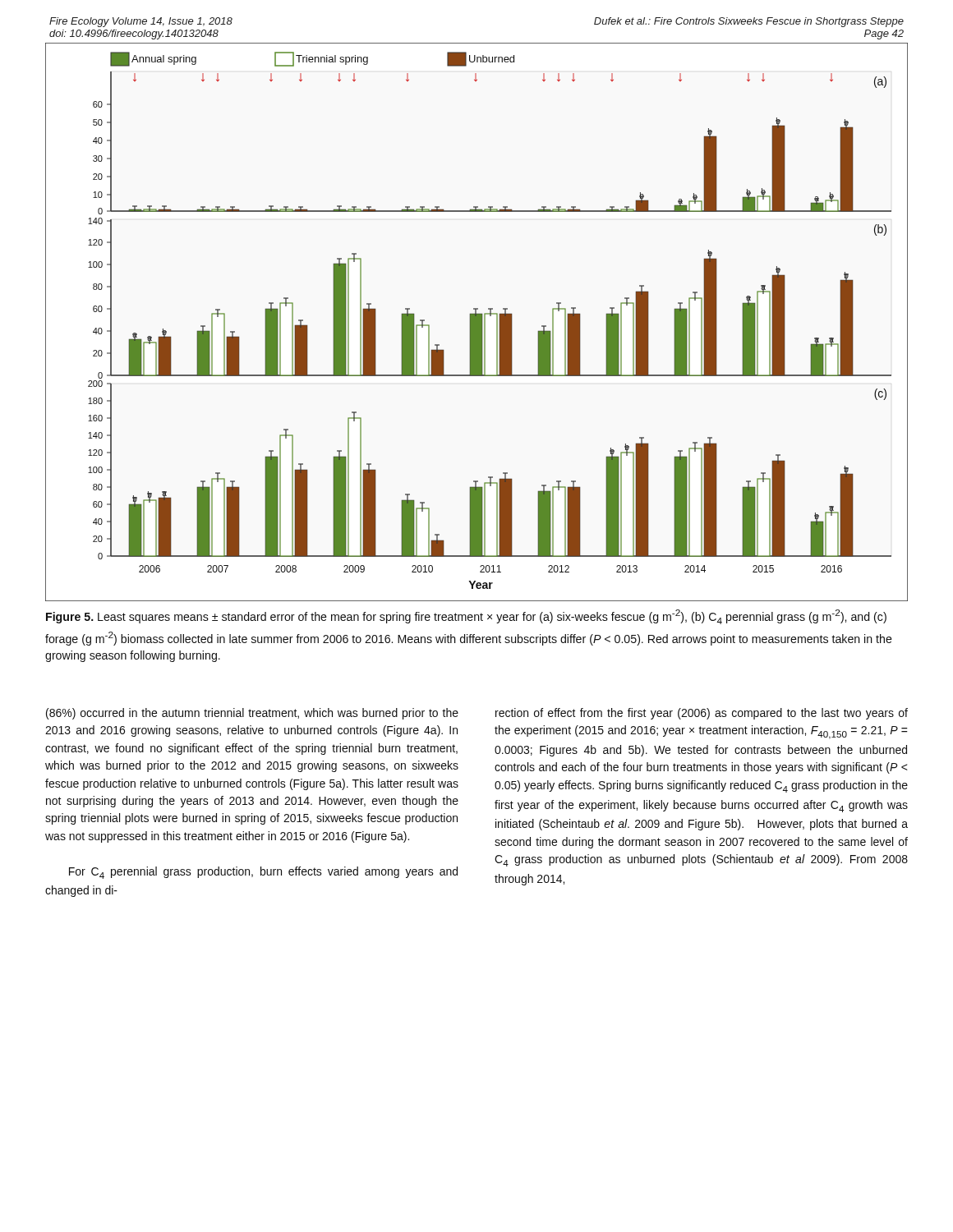The height and width of the screenshot is (1232, 953).
Task: Locate the grouped bar chart
Action: coord(476,322)
